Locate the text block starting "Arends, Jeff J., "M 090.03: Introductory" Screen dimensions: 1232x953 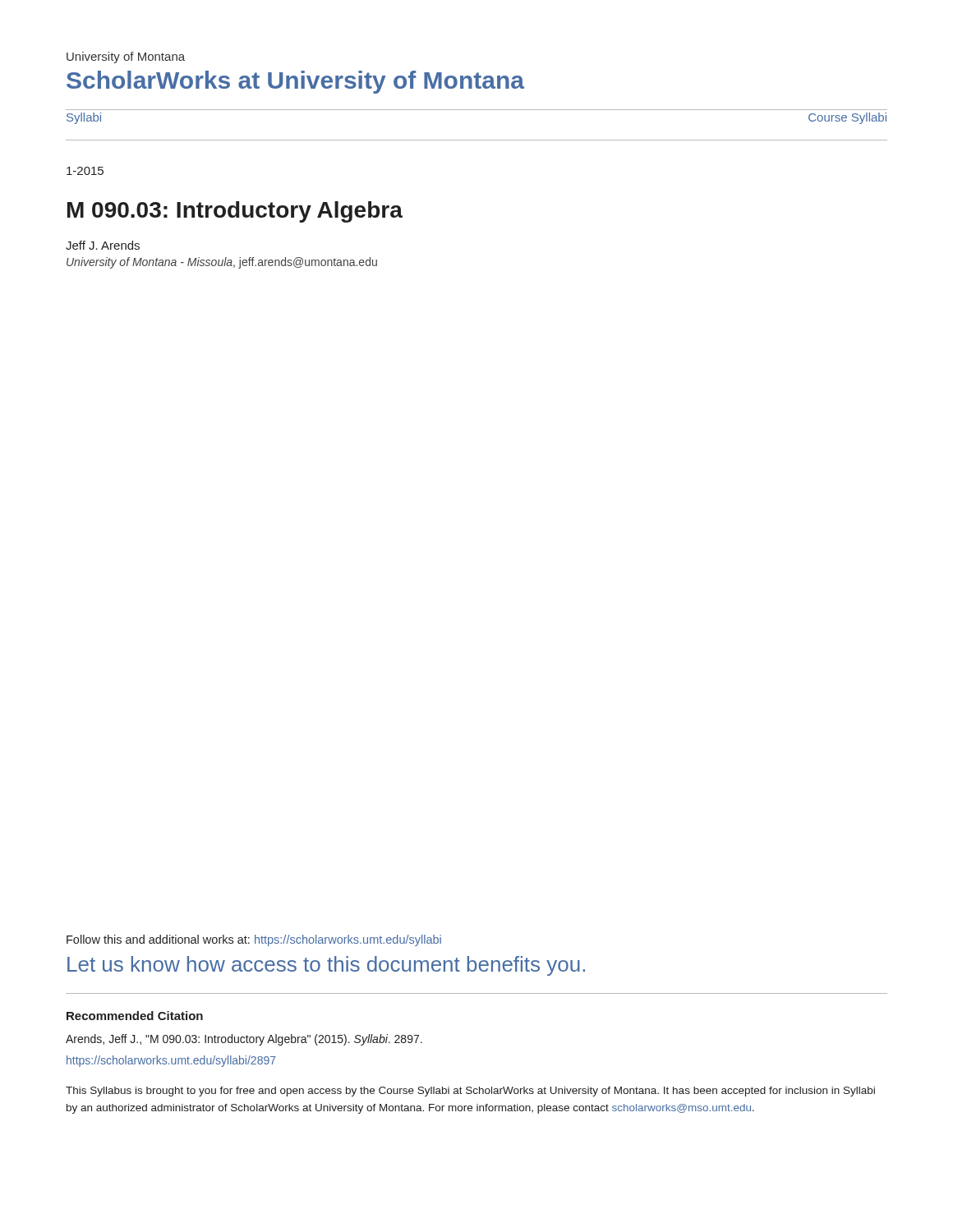tap(244, 1039)
